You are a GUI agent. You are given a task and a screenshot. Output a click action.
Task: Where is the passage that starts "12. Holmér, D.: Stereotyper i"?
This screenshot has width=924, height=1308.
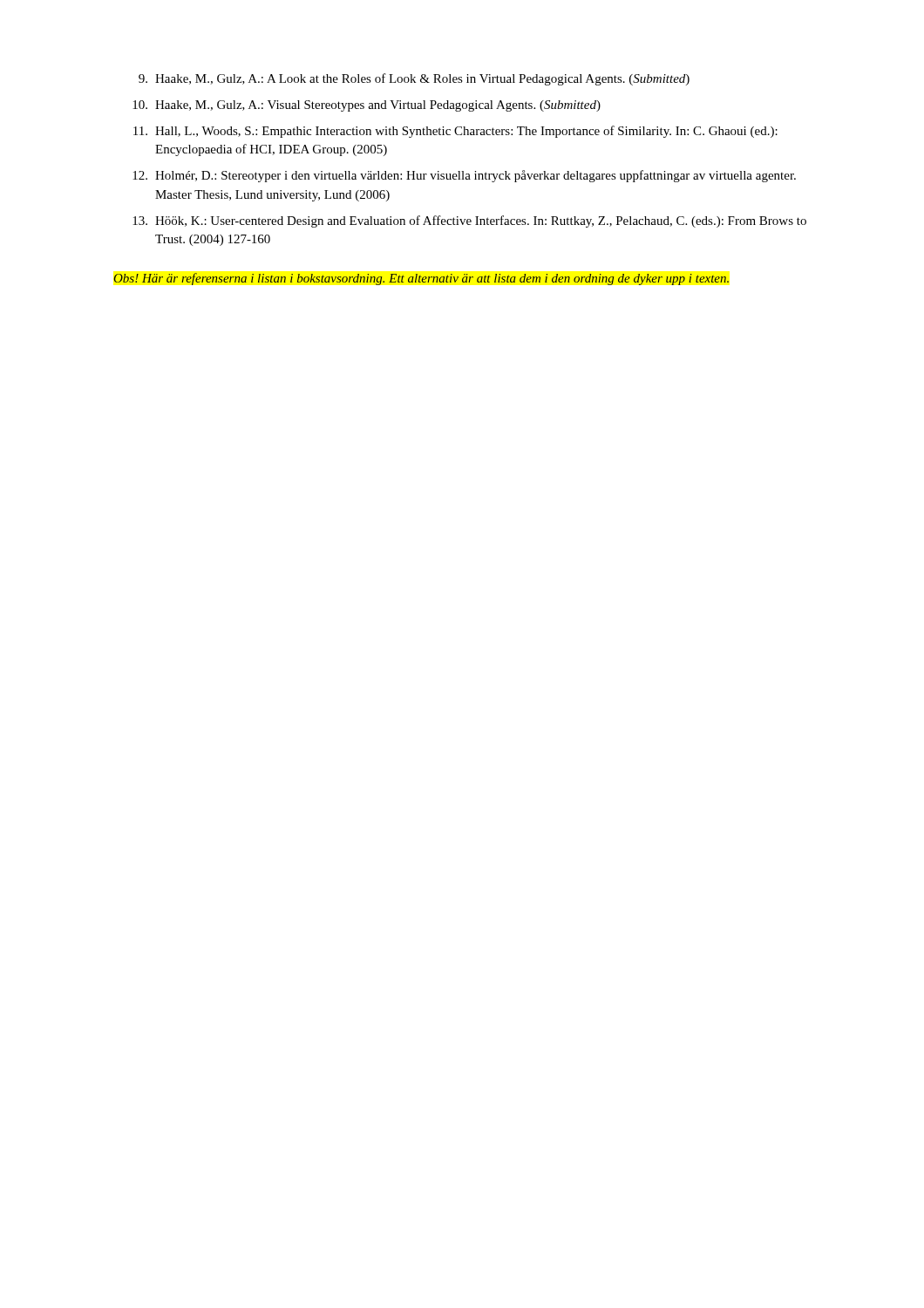[x=462, y=185]
